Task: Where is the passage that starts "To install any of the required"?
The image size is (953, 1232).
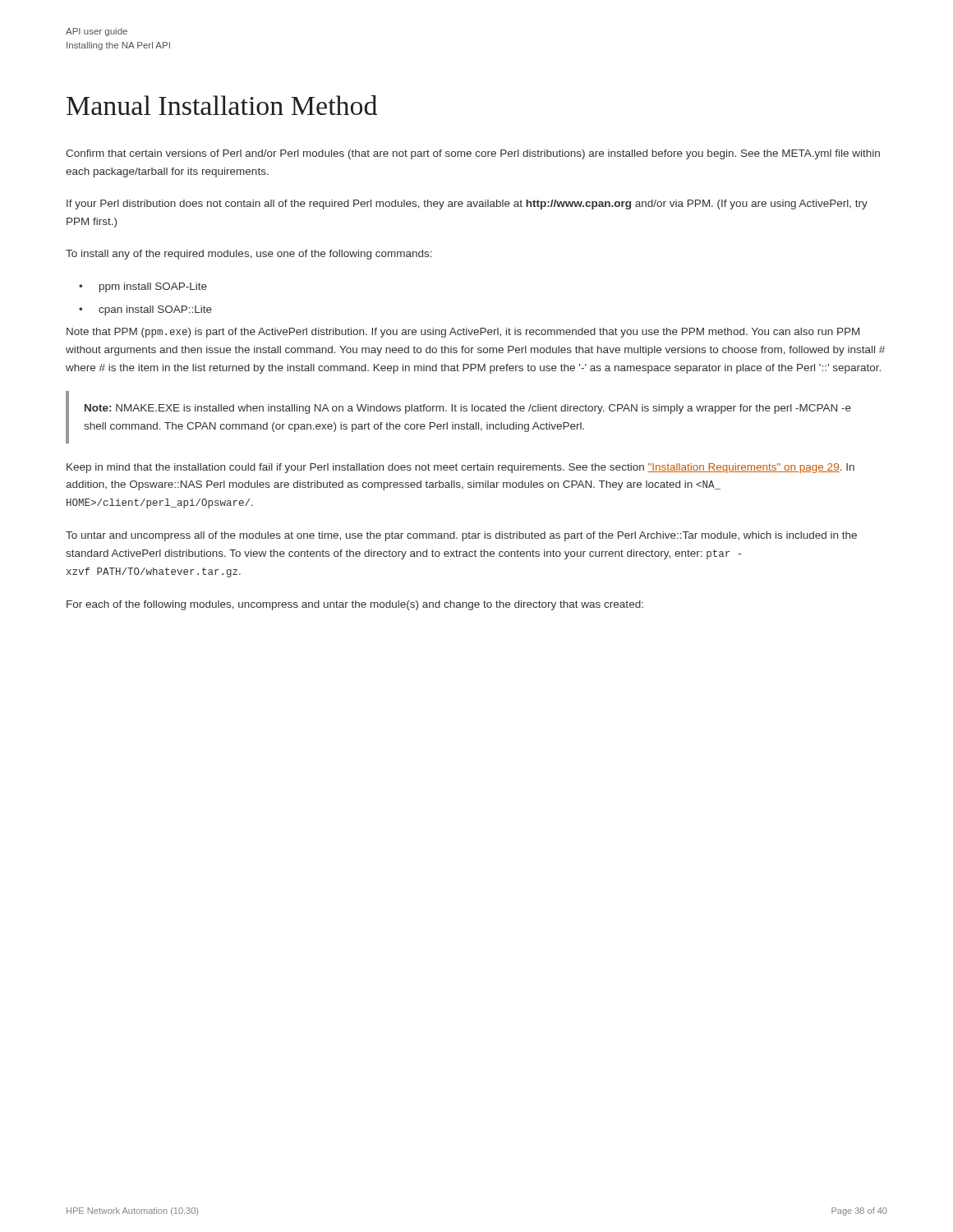Action: [x=249, y=255]
